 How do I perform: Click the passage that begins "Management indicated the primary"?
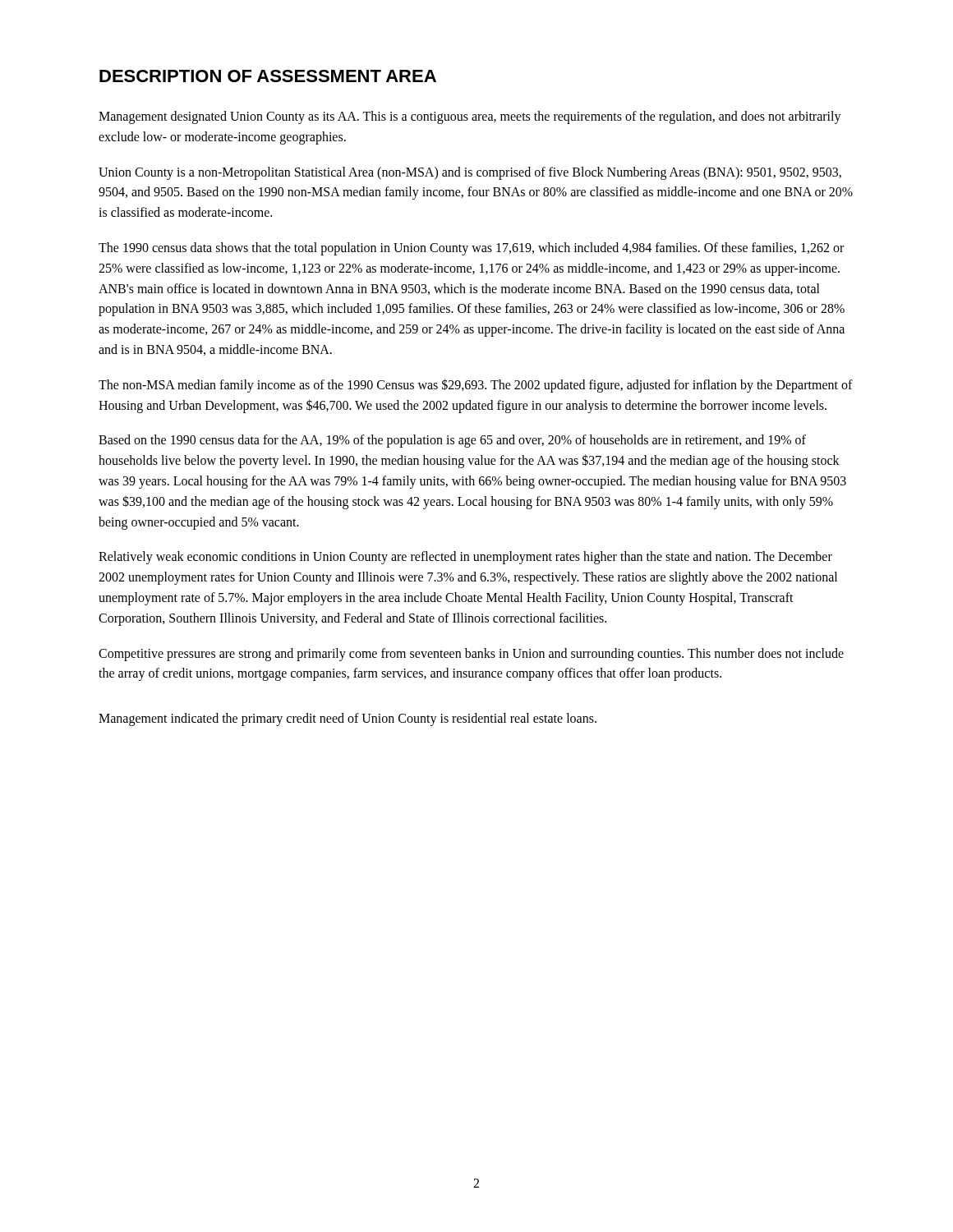click(348, 718)
